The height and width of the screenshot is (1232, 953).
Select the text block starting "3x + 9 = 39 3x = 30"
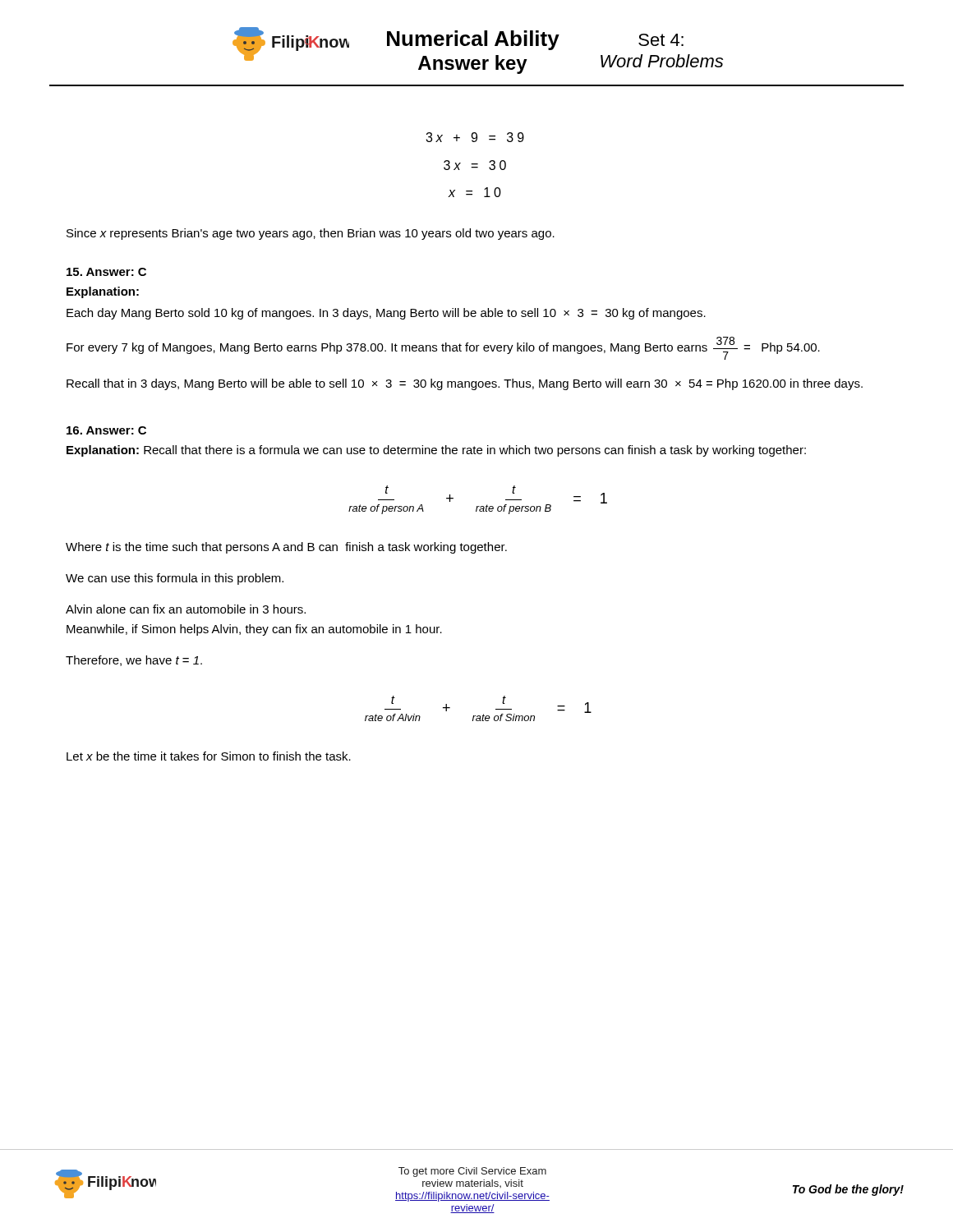pos(476,165)
